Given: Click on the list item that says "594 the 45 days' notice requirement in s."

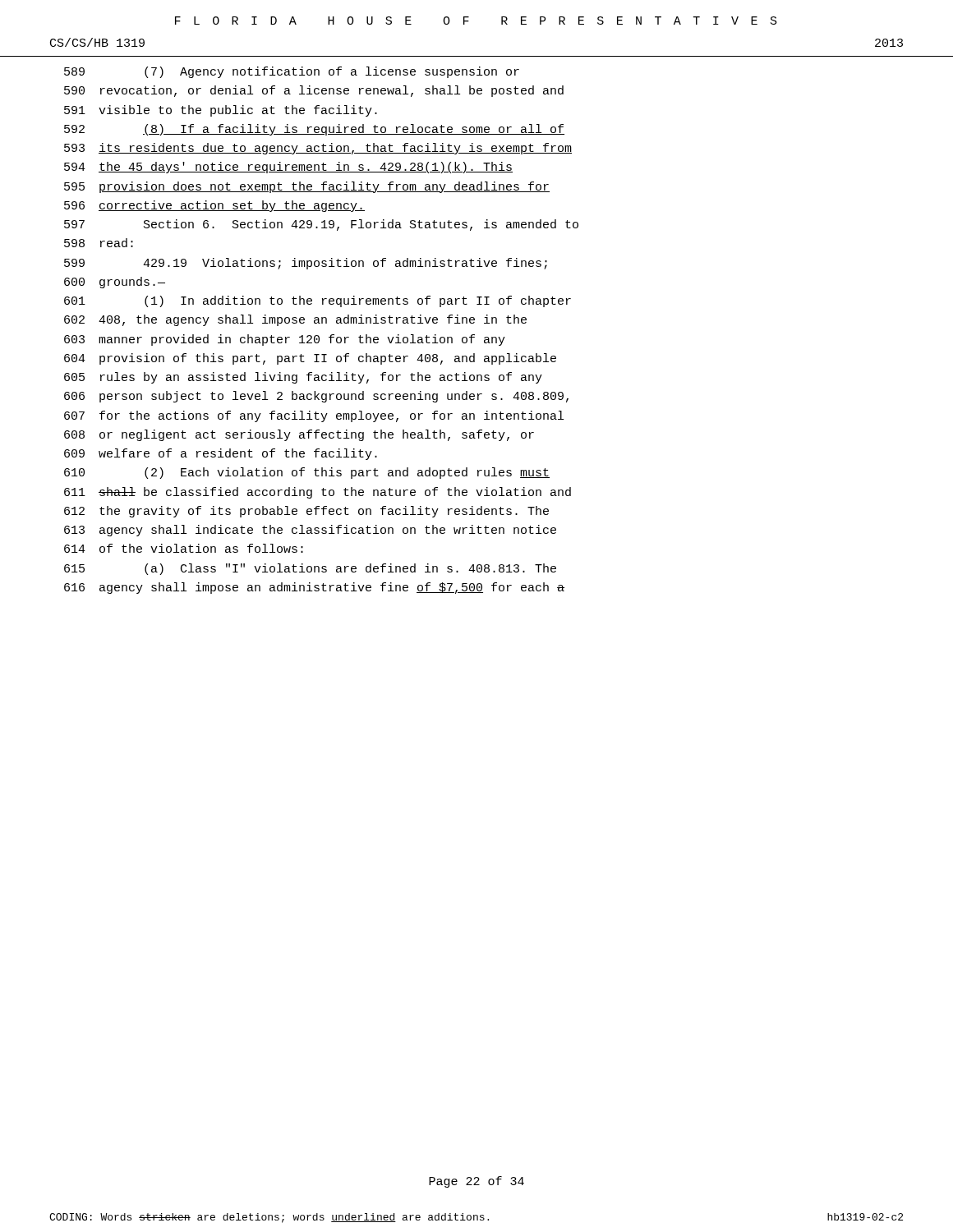Looking at the screenshot, I should (476, 168).
